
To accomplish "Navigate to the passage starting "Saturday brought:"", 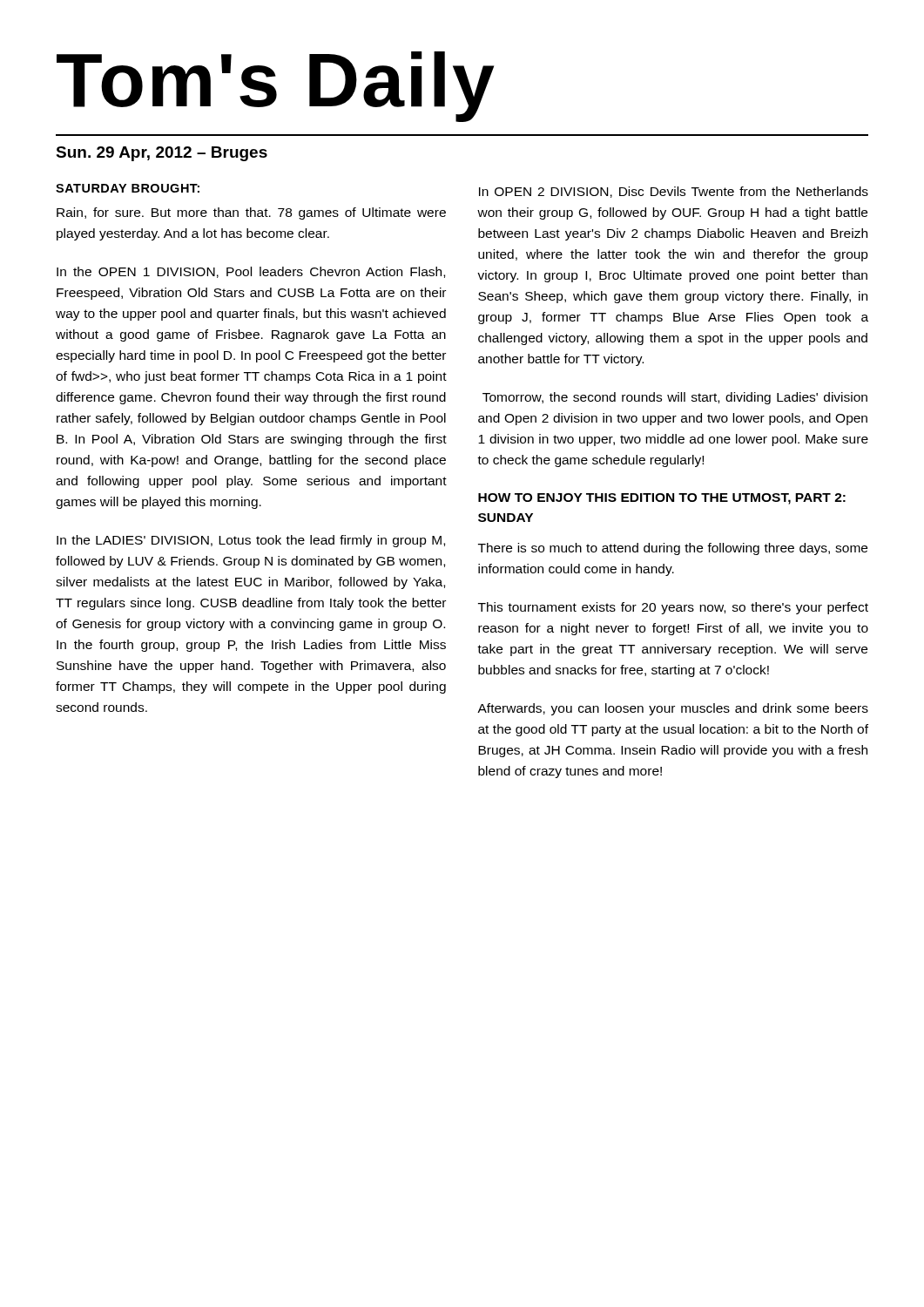I will coord(128,188).
